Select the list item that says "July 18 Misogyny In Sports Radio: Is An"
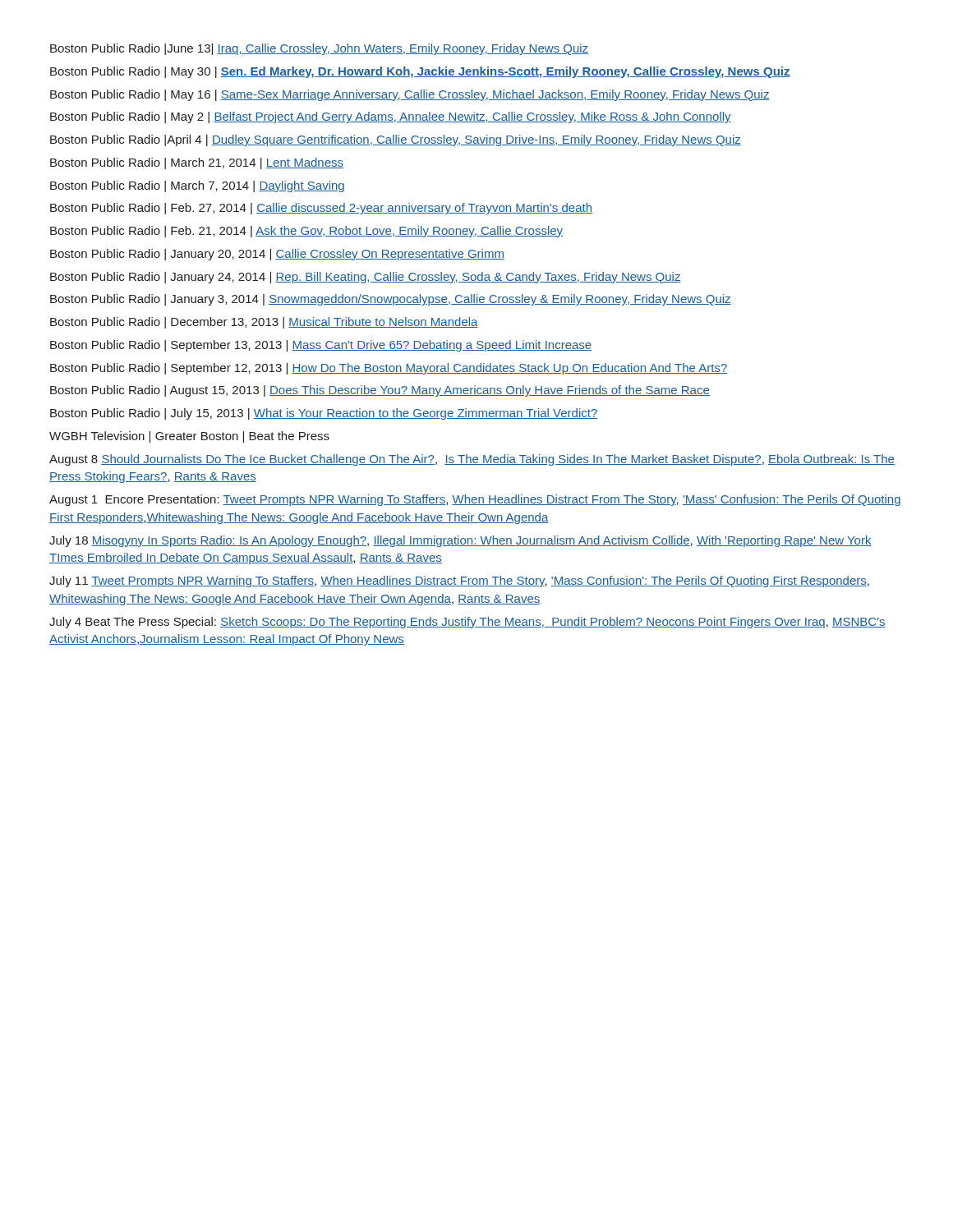 point(460,549)
